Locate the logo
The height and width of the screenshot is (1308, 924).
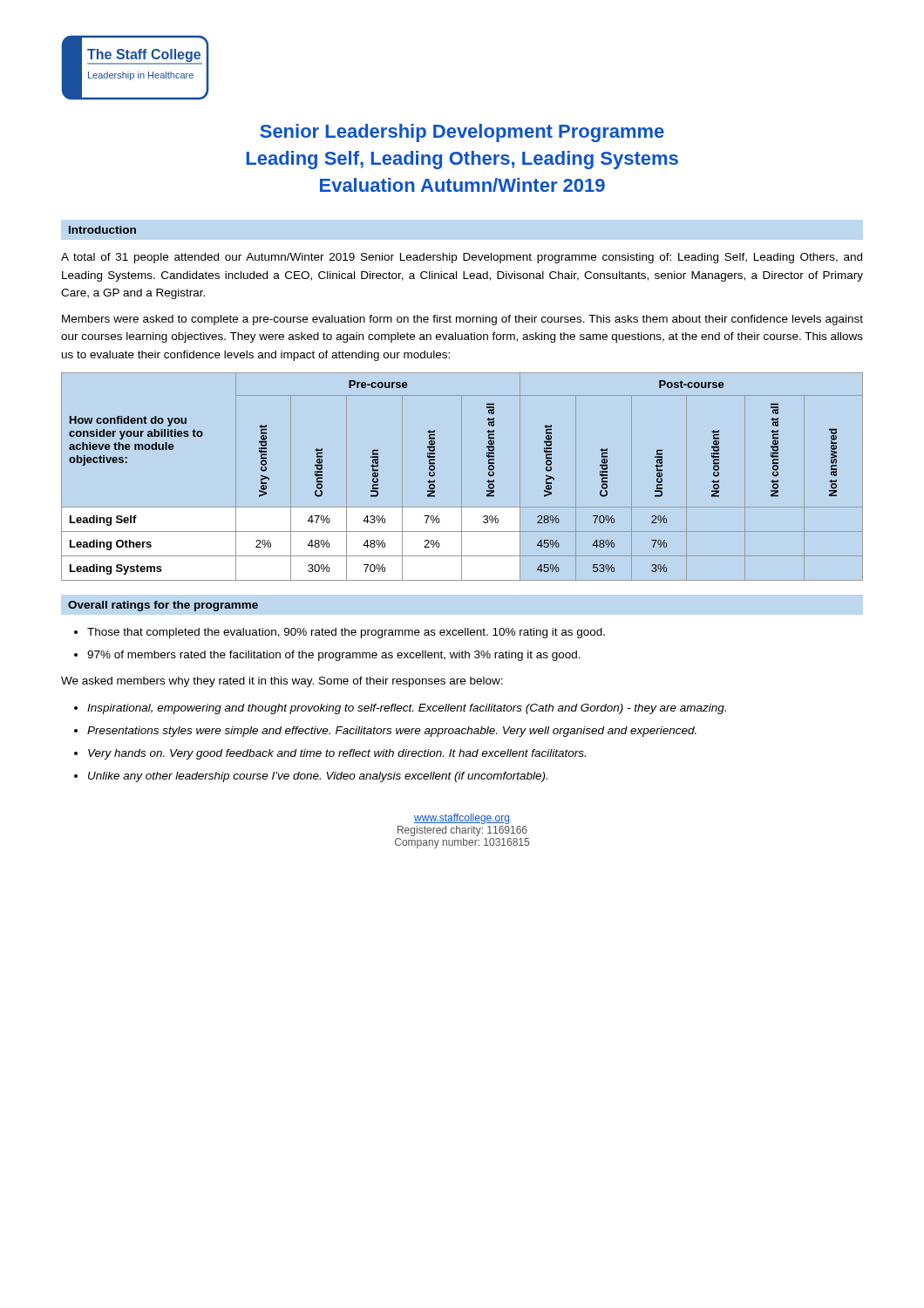pos(462,69)
